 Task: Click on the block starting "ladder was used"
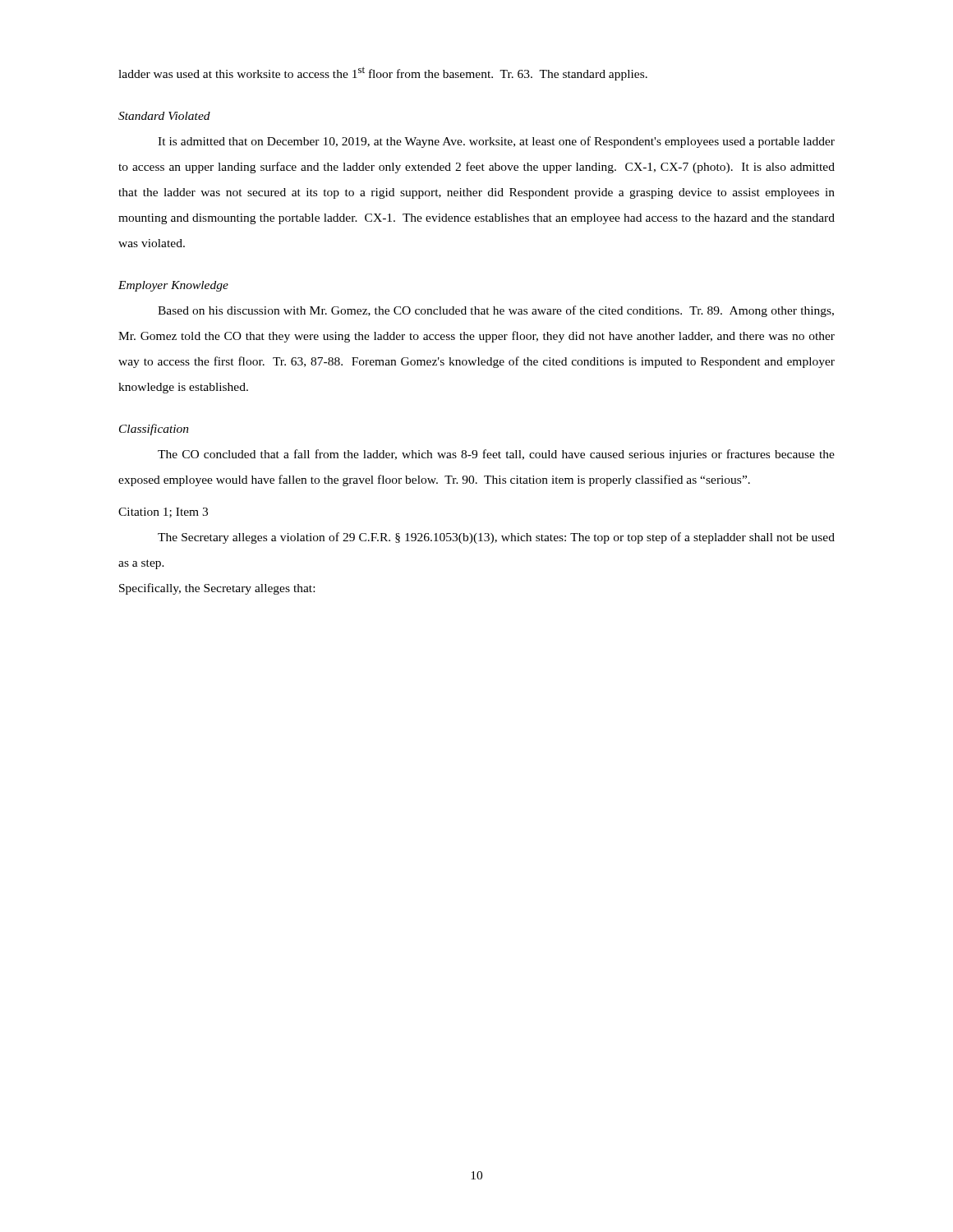383,72
